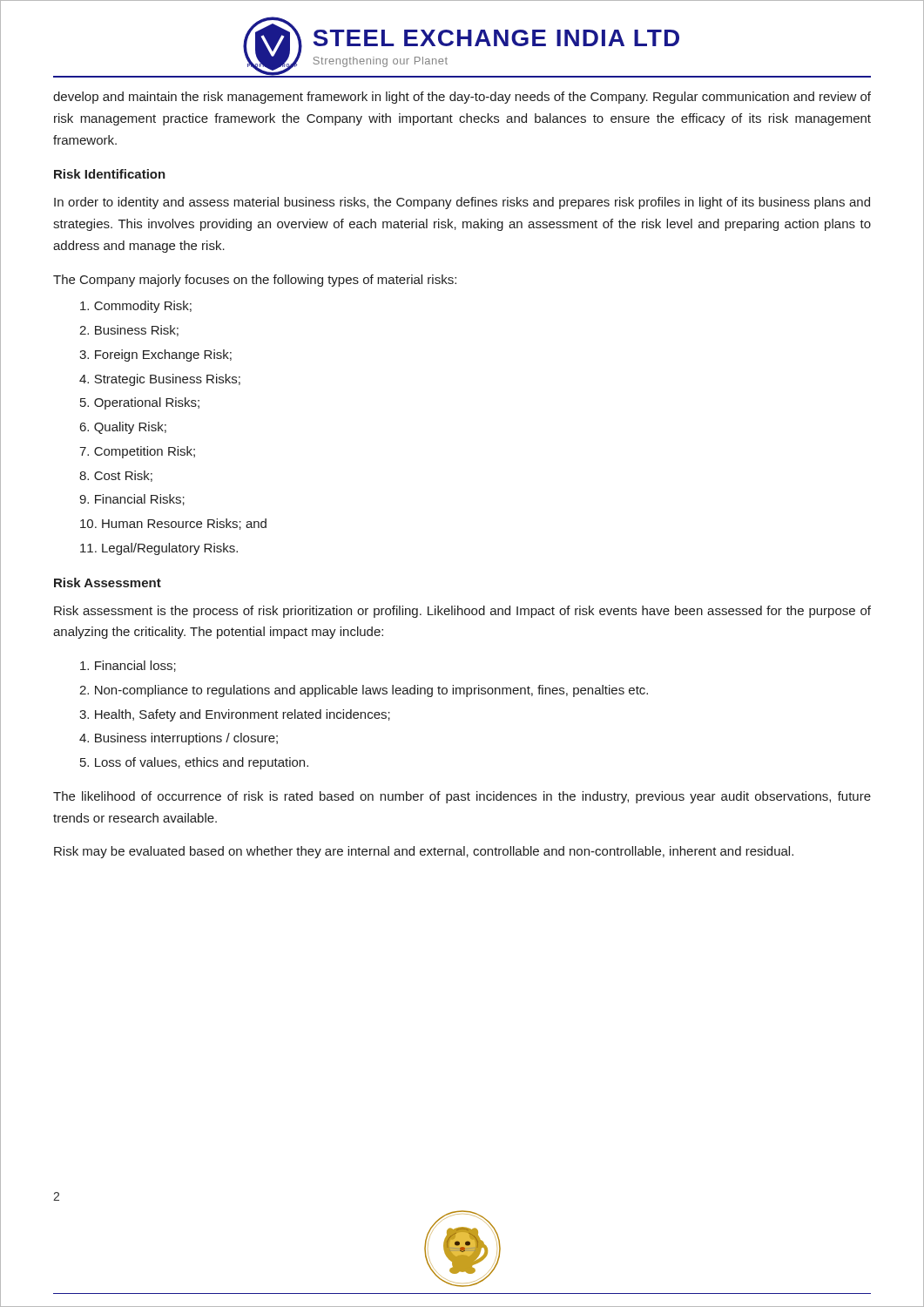Click on the list item that says "3. Health, Safety and"
The width and height of the screenshot is (924, 1307).
[235, 714]
